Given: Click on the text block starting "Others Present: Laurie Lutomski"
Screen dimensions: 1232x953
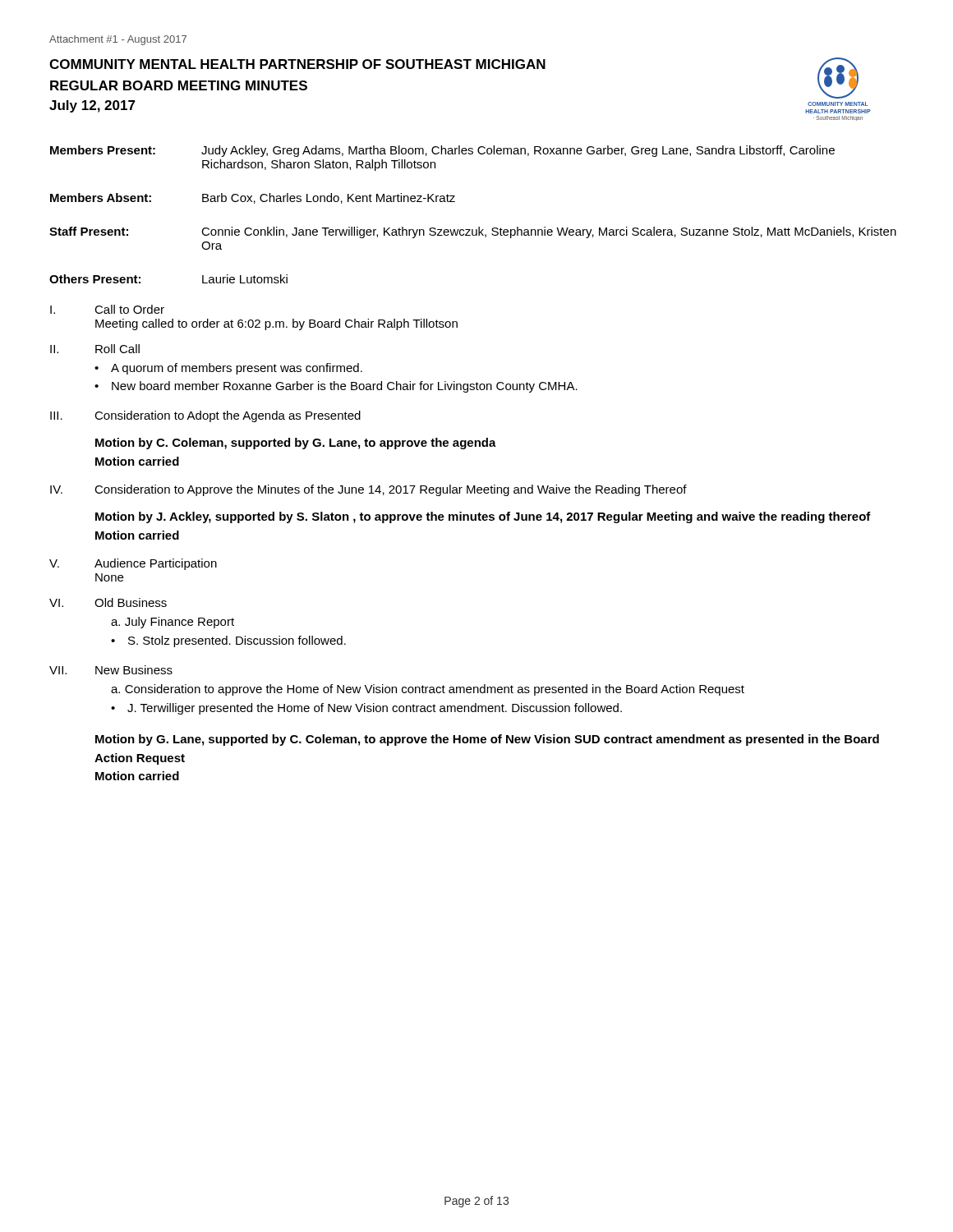Looking at the screenshot, I should pos(97,280).
